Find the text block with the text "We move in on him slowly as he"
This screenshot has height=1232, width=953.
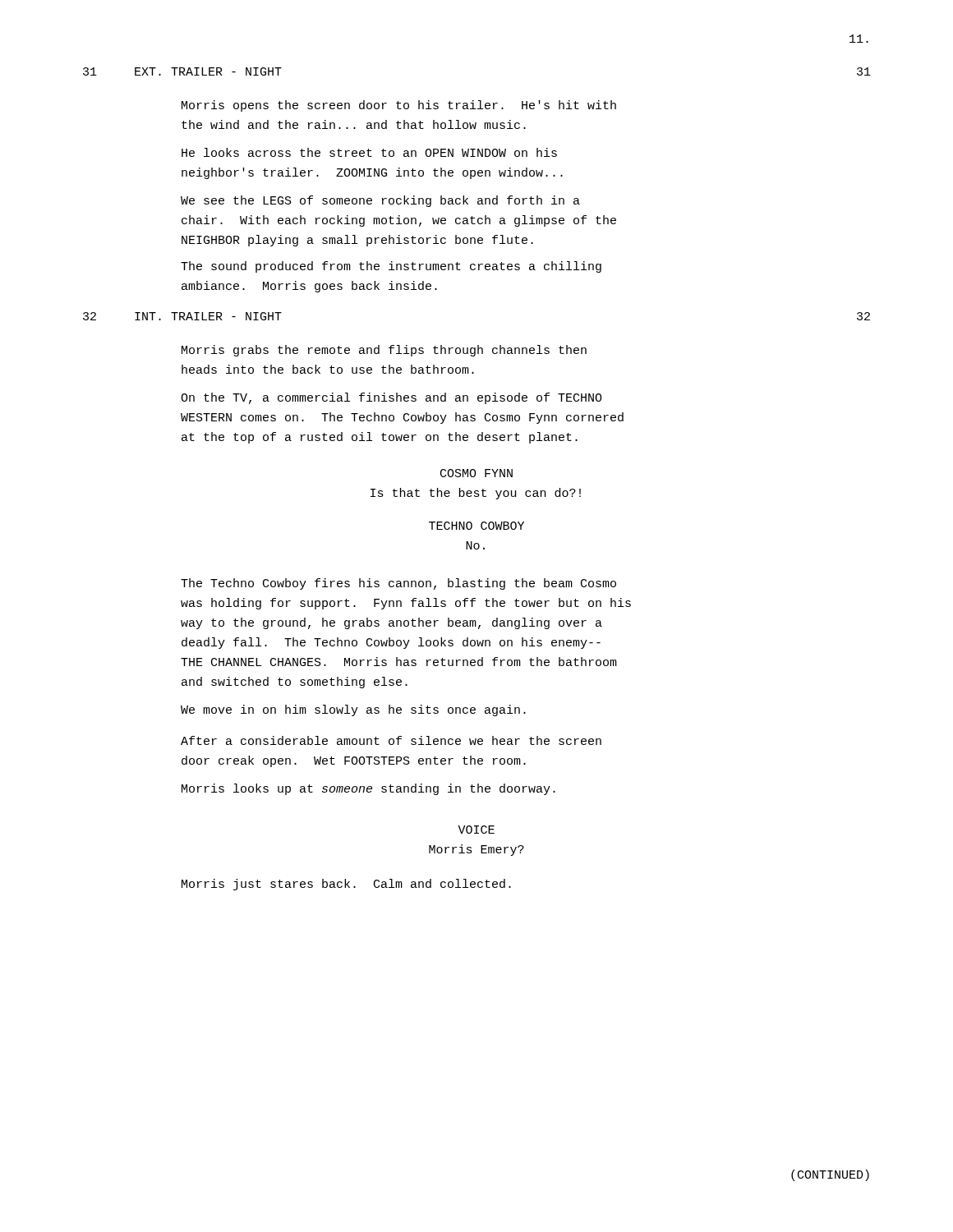[x=355, y=711]
